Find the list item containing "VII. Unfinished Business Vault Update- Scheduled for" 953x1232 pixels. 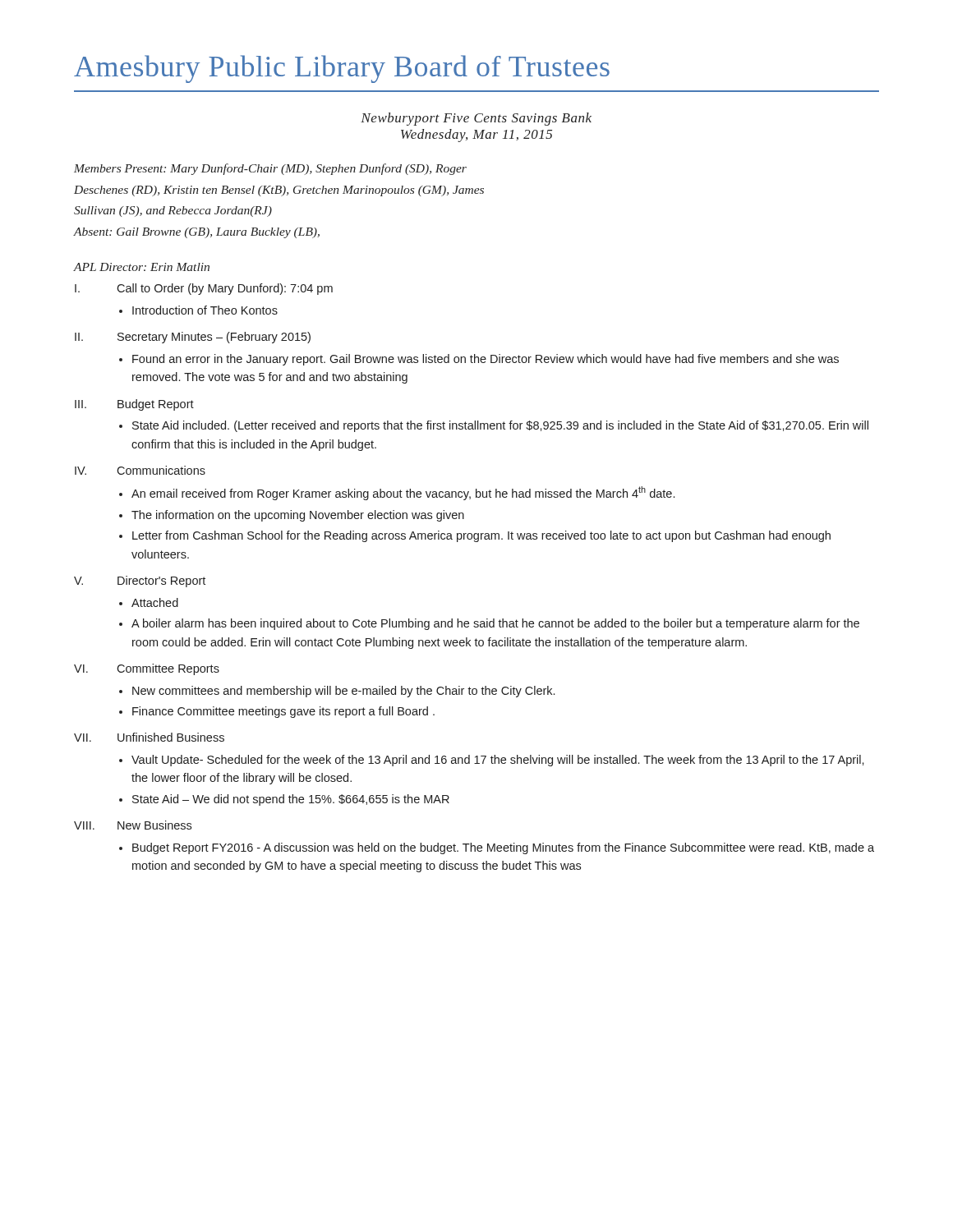point(476,770)
